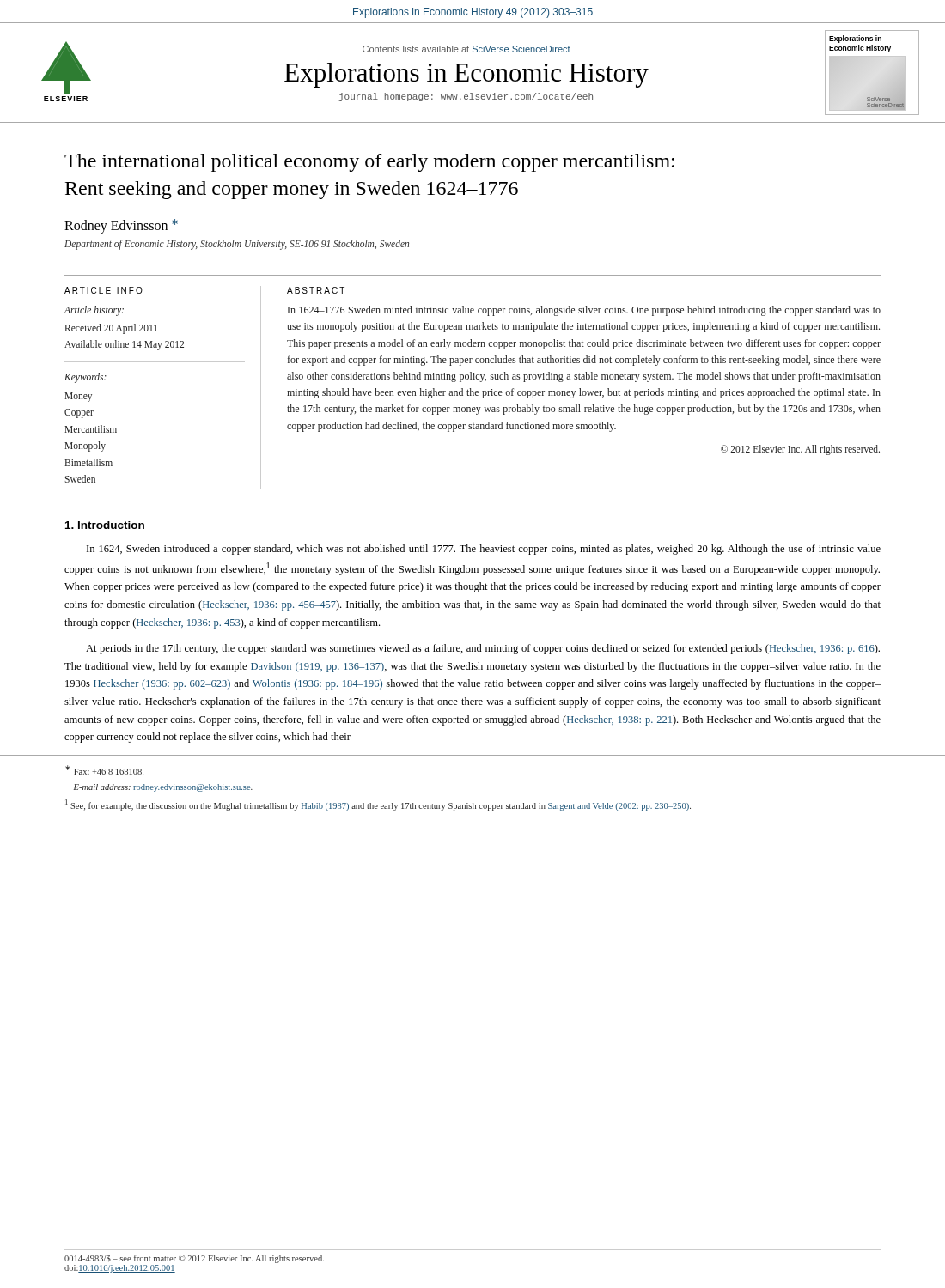Find the text that says "Rodney Edvinsson ∗"

122,225
